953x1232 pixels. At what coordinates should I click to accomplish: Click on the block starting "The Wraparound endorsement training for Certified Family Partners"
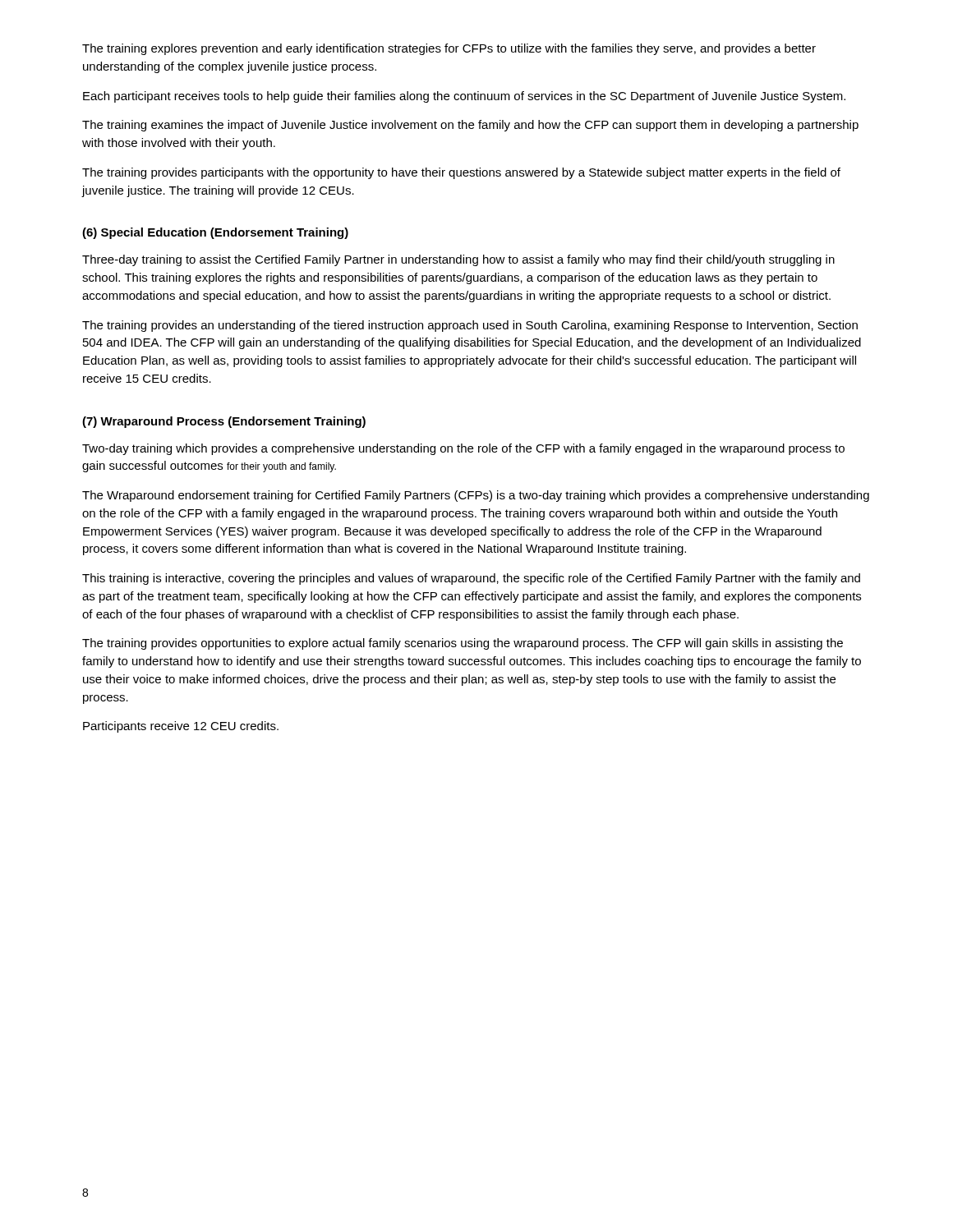[476, 522]
